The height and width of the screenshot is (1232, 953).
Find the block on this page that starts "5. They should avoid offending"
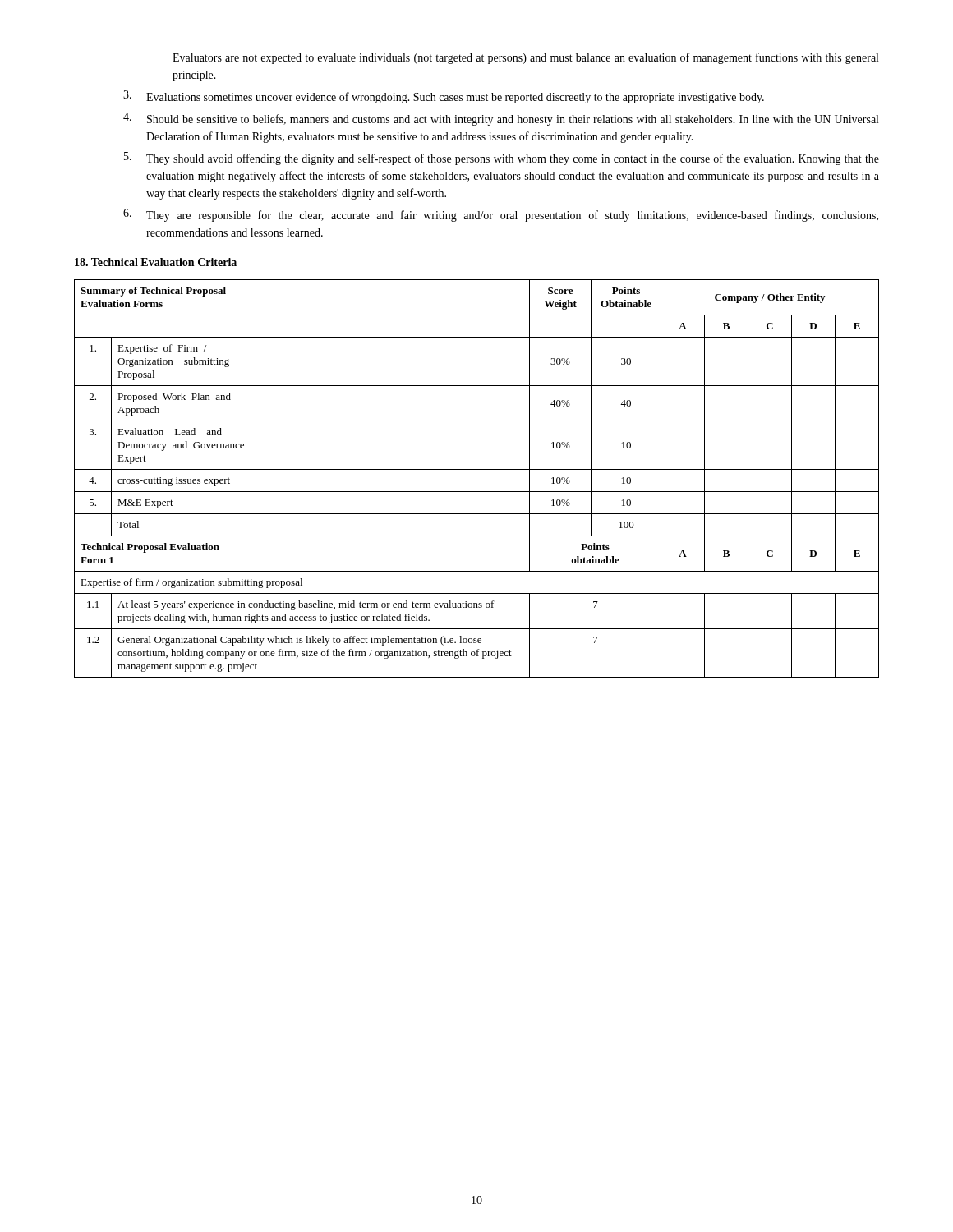click(x=501, y=176)
